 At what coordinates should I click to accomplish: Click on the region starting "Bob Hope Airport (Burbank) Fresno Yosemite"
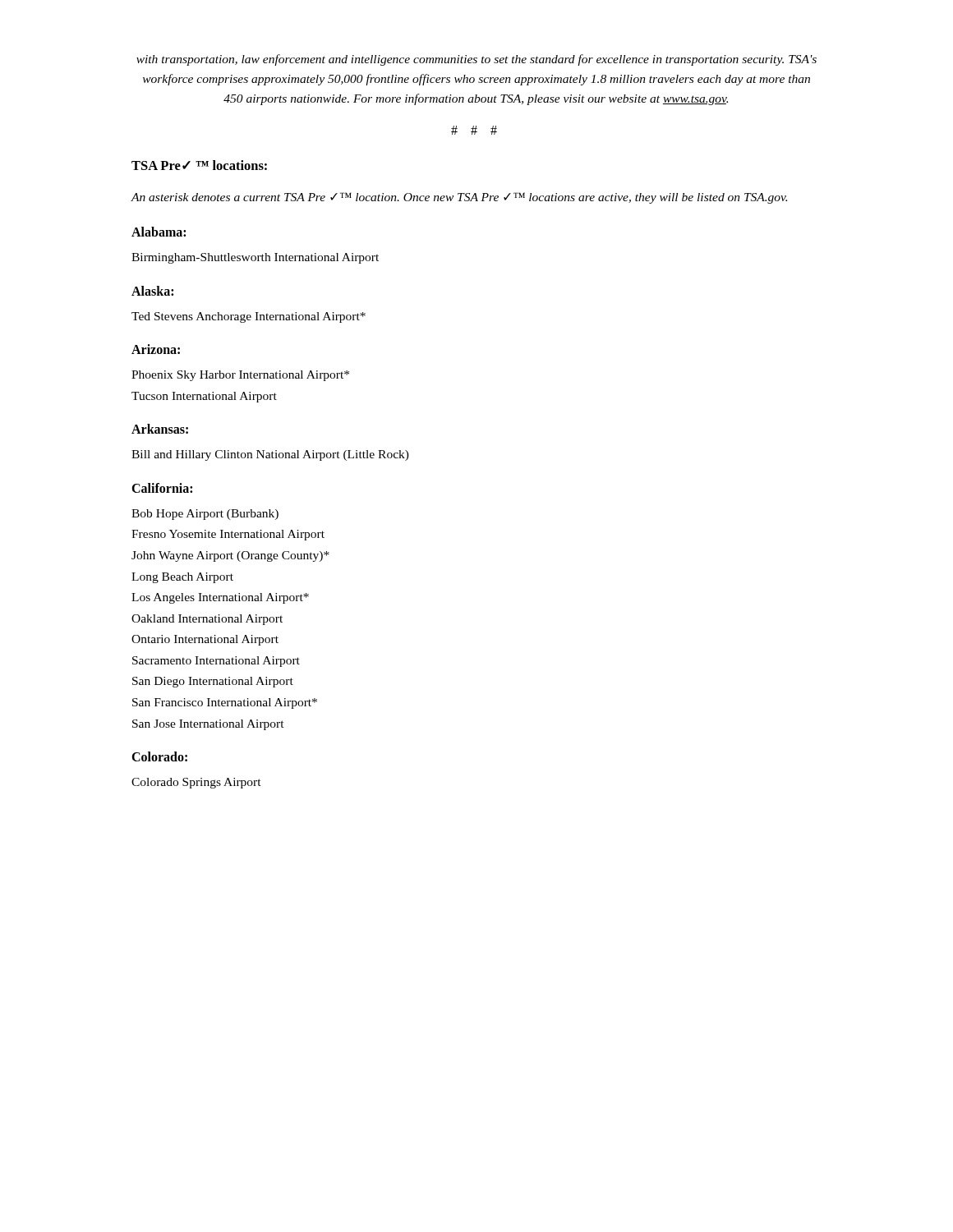pos(205,515)
